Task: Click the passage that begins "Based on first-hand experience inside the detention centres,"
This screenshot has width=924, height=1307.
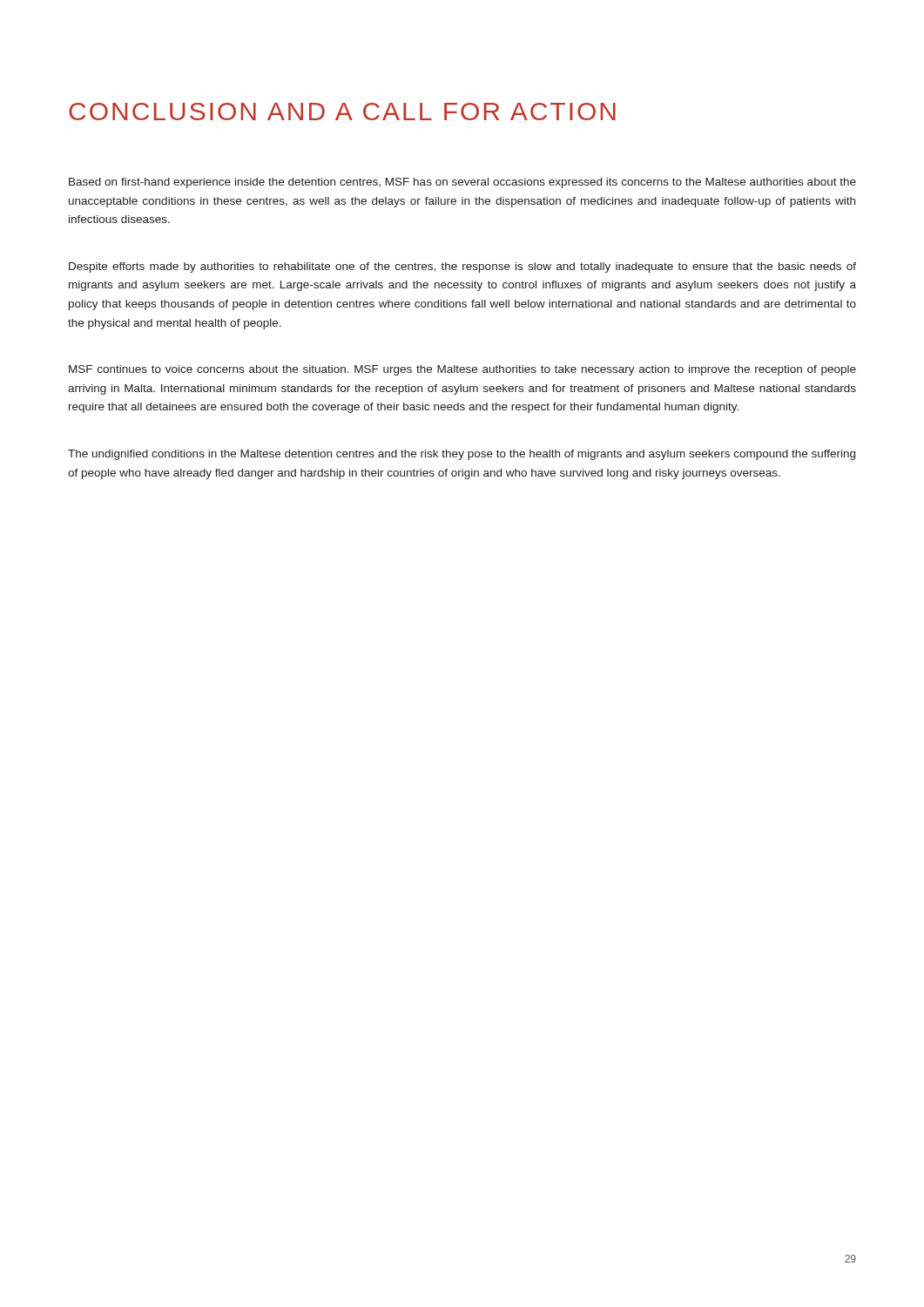Action: (x=462, y=200)
